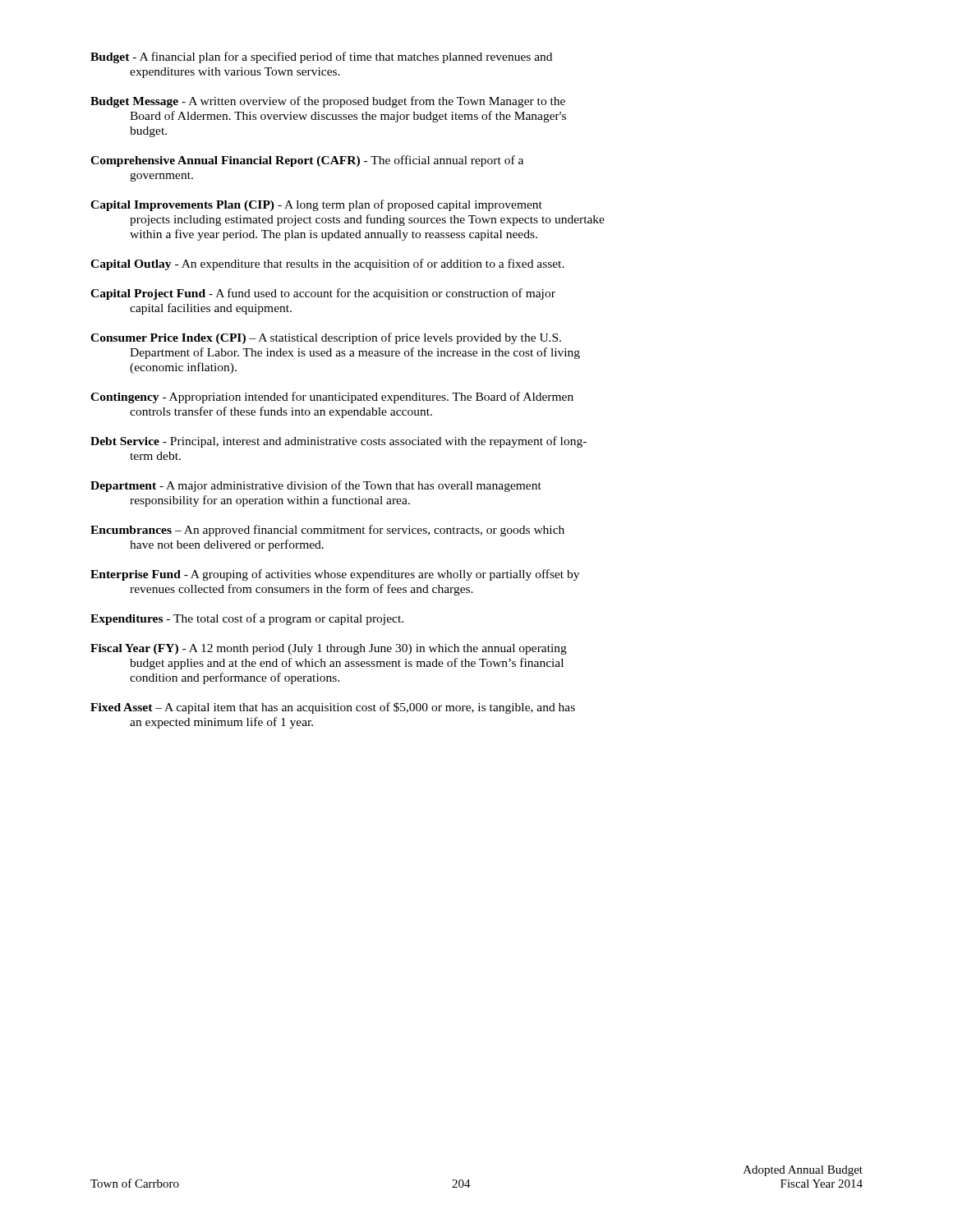Select the list item that reads "Enterprise Fund -"
The width and height of the screenshot is (953, 1232).
coord(476,582)
